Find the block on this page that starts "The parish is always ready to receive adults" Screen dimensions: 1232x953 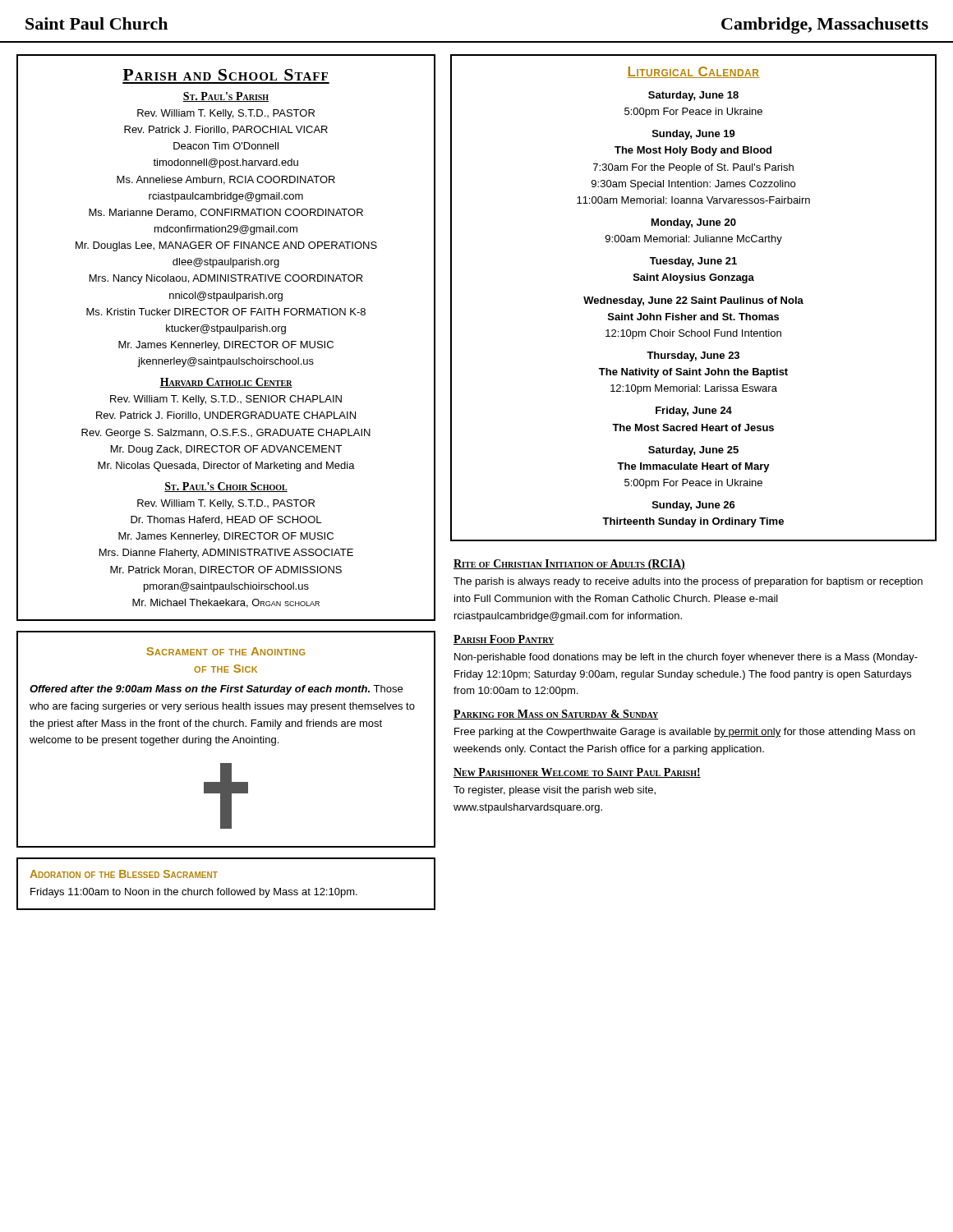click(688, 598)
